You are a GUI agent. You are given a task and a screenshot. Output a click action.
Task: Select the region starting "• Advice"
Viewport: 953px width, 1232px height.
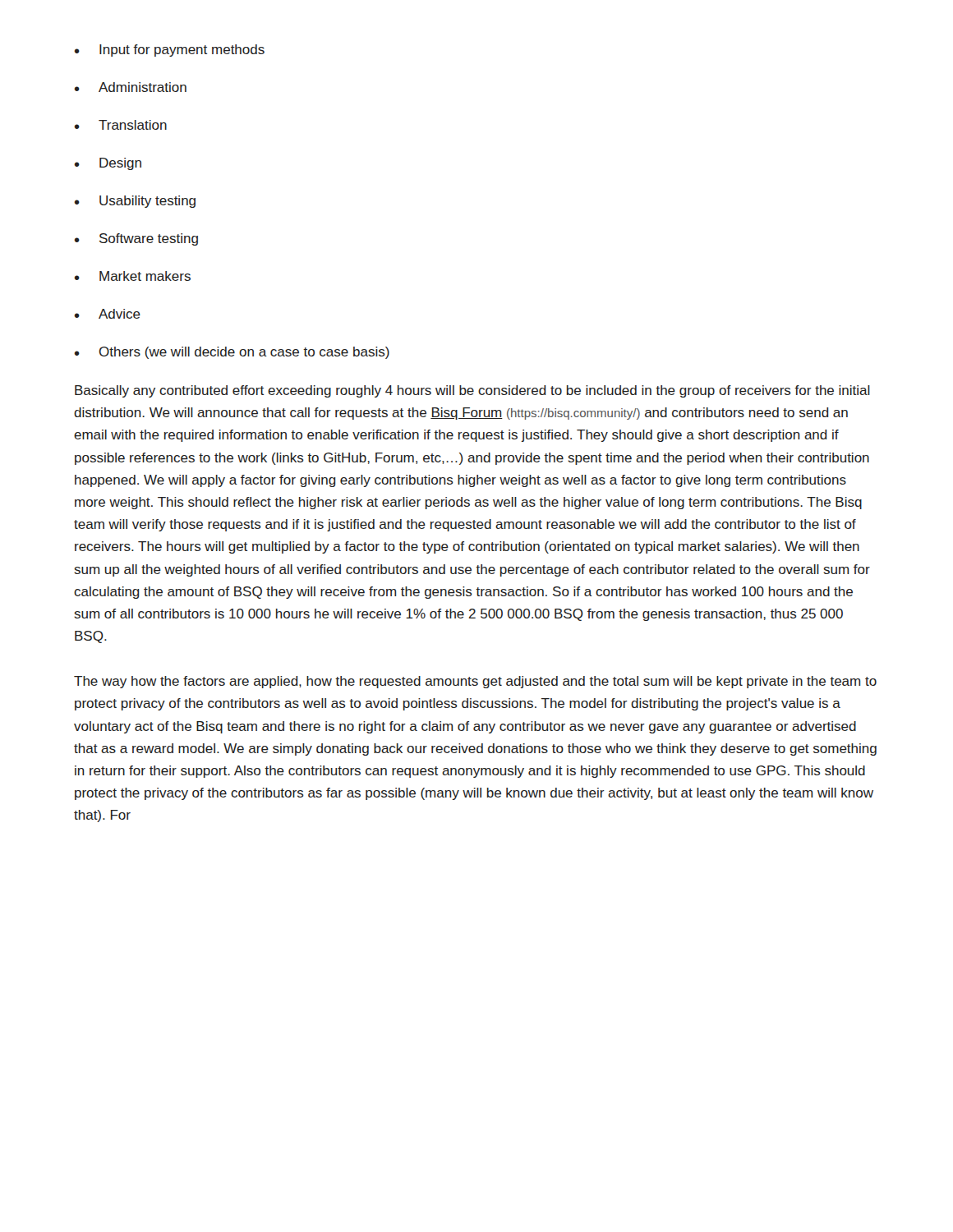[x=107, y=315]
